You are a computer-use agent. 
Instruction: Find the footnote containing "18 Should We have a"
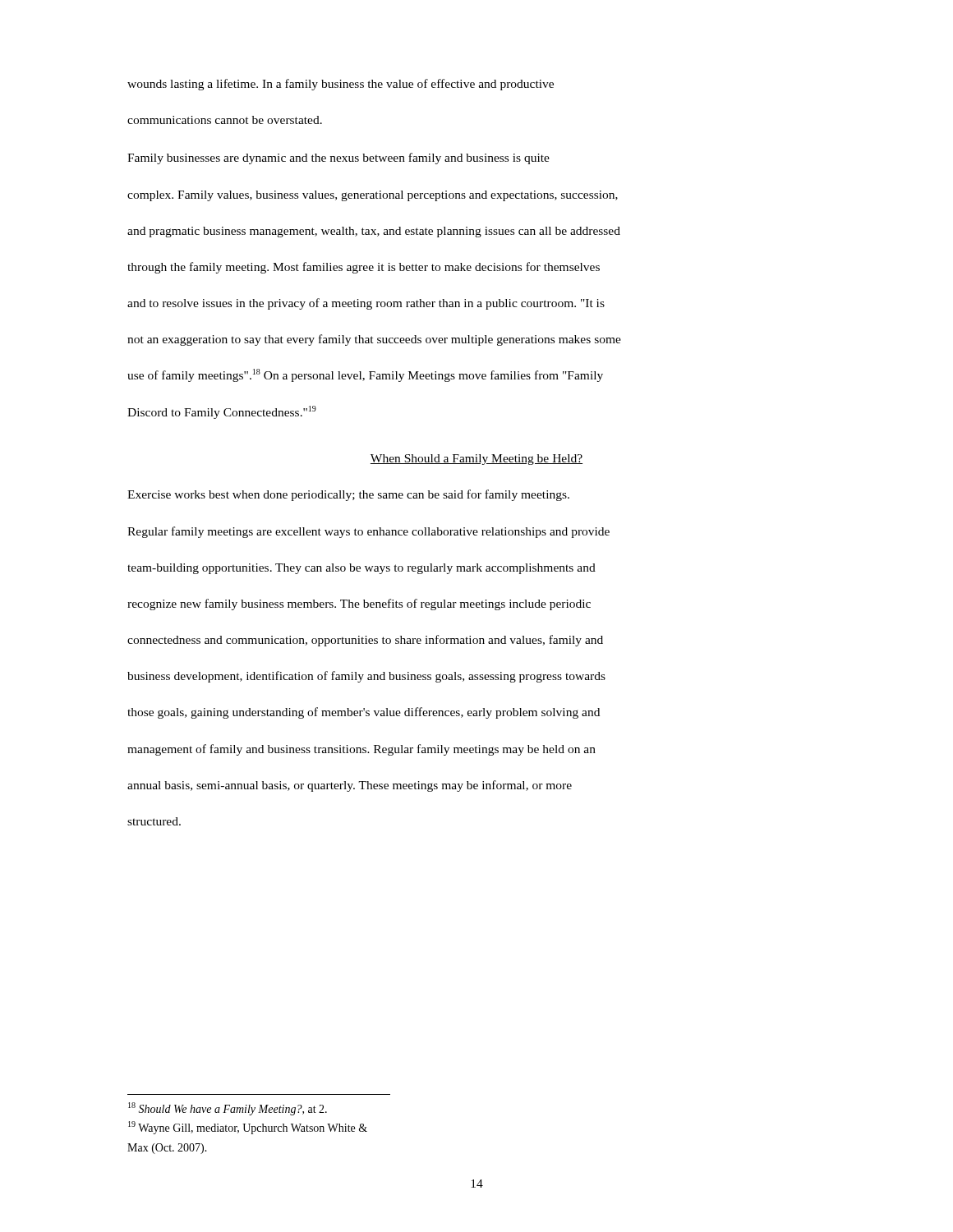[259, 1109]
